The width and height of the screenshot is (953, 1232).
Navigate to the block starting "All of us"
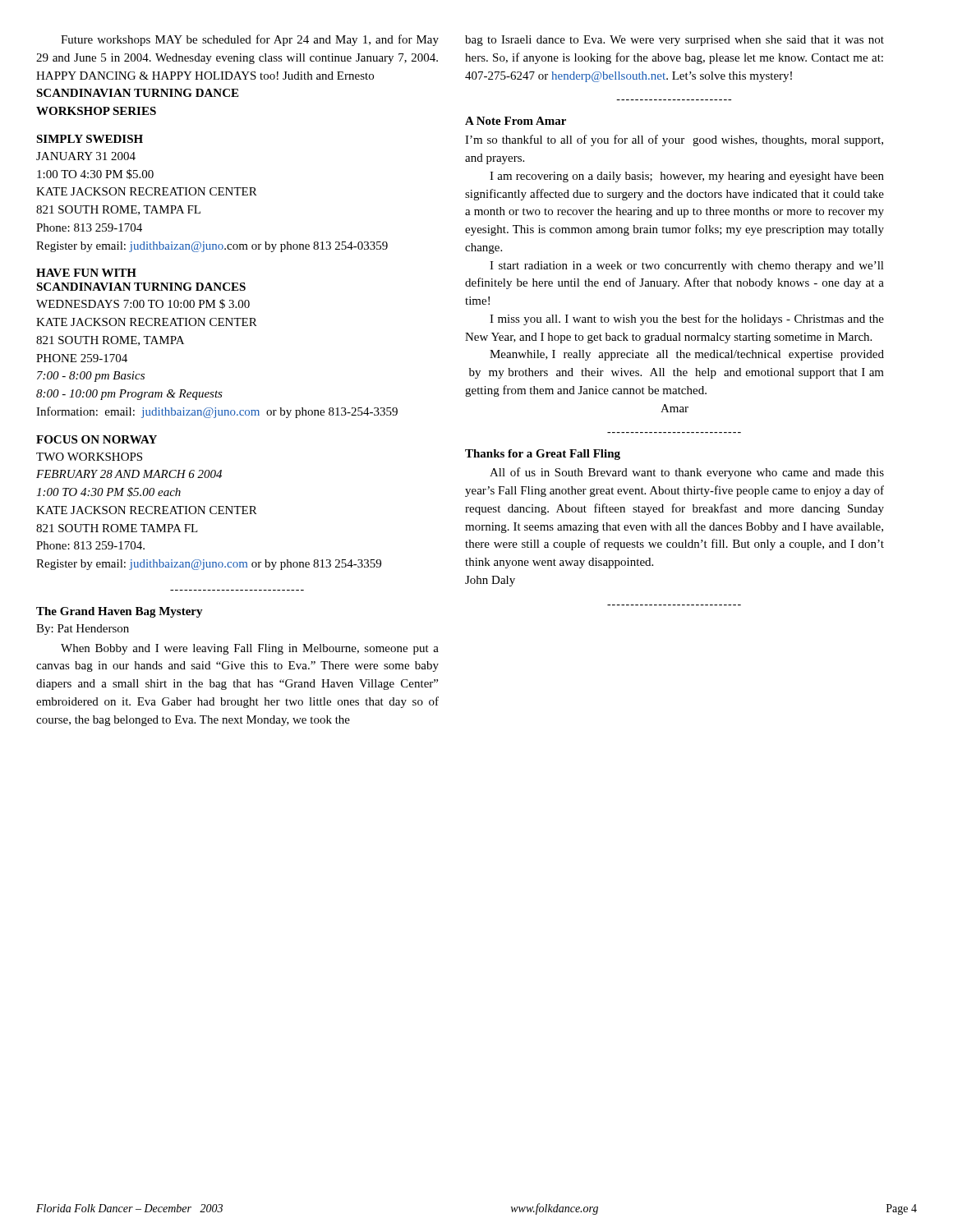[674, 527]
